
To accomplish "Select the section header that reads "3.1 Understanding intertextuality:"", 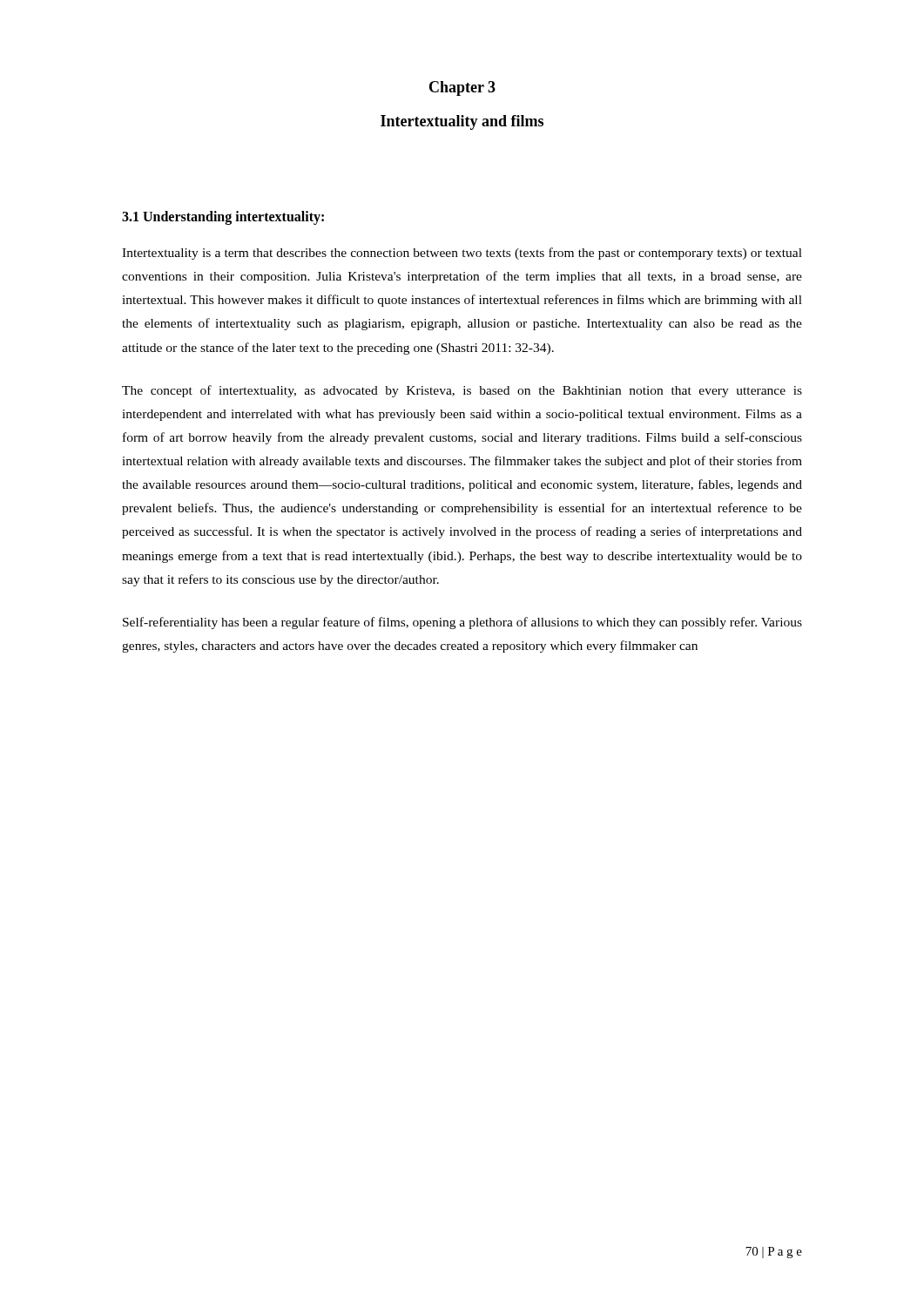I will 224,217.
